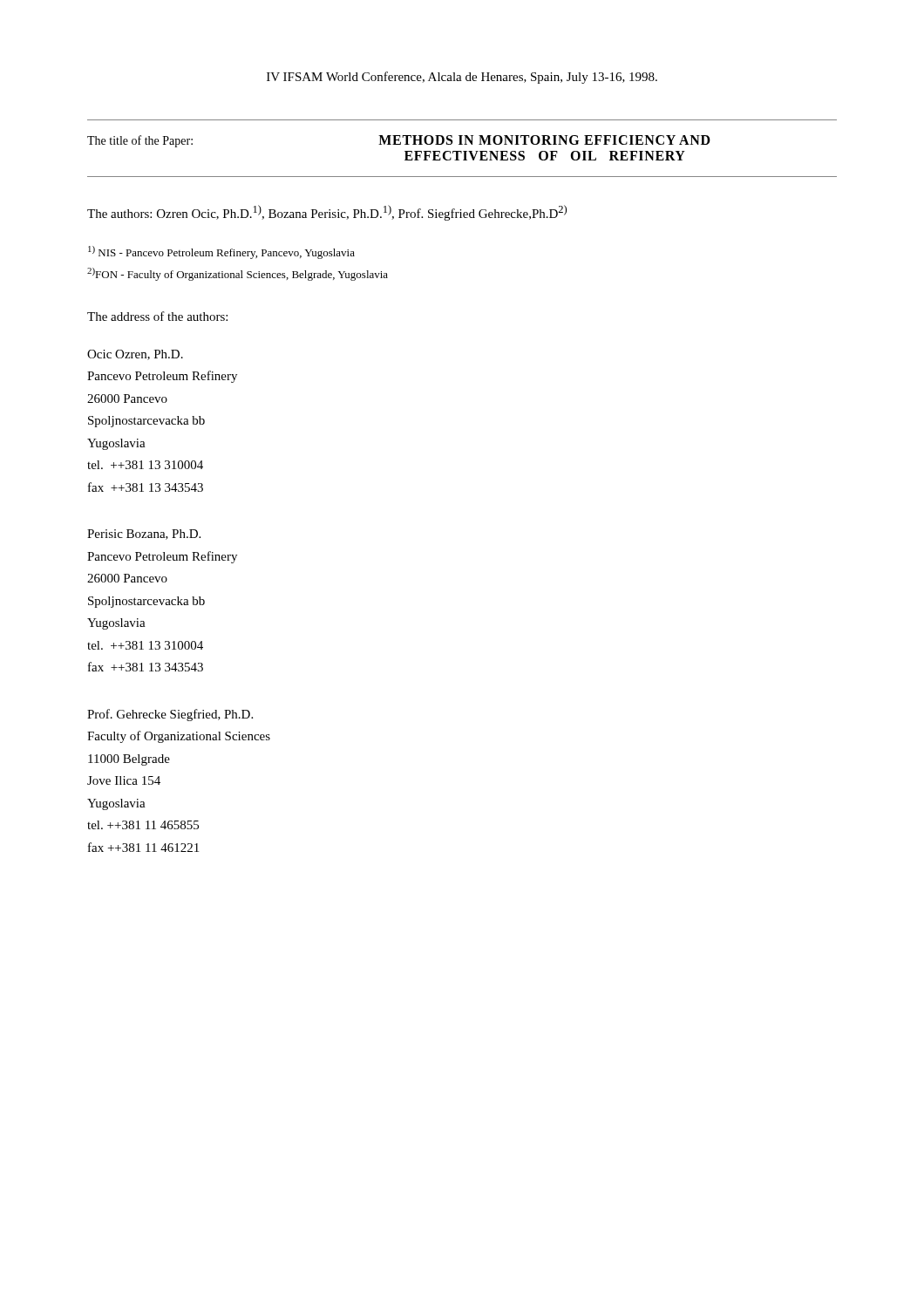Locate the text block with the text "Prof. Gehrecke Siegfried, Ph.D."

[x=170, y=715]
